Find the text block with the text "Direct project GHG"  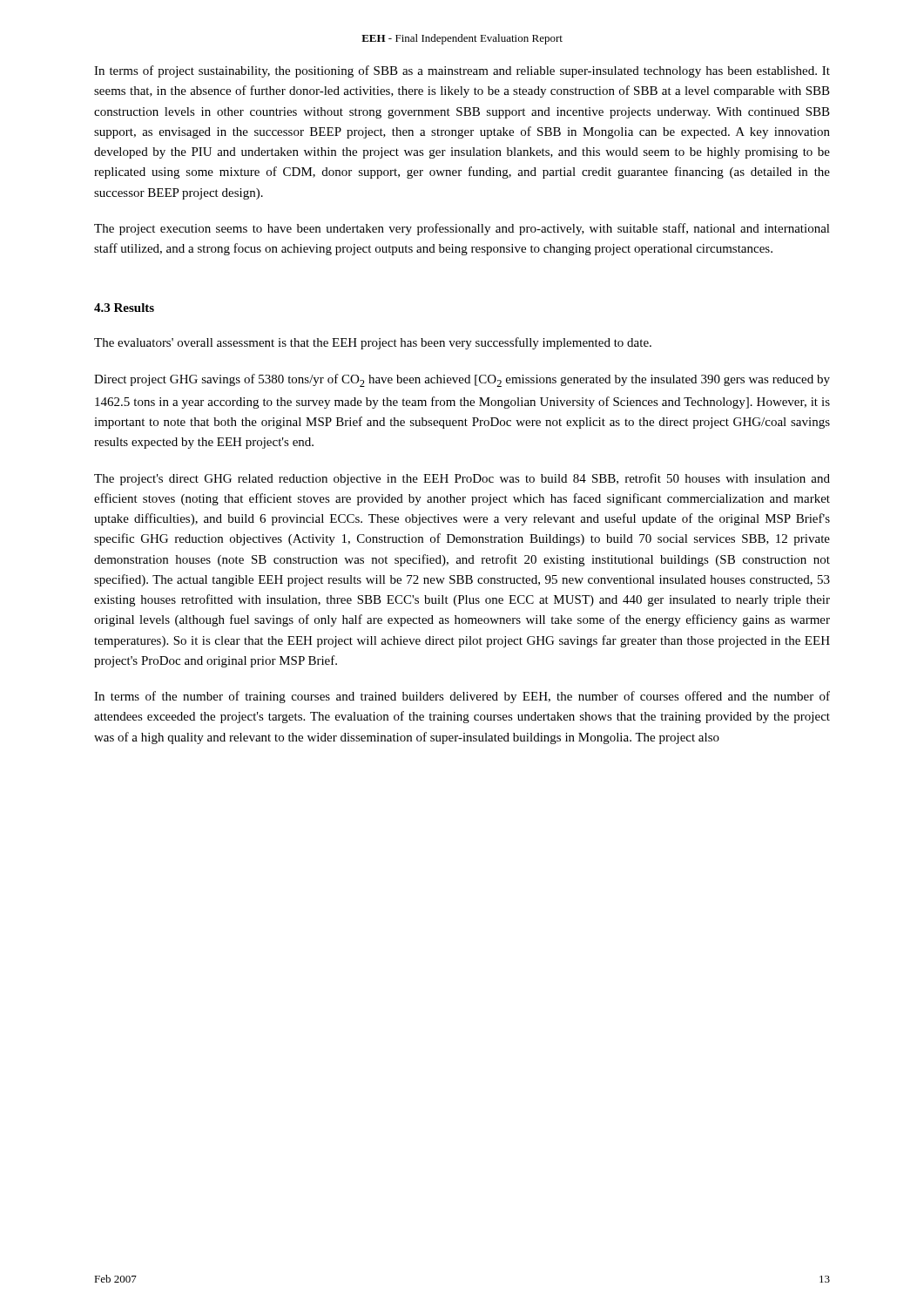462,410
